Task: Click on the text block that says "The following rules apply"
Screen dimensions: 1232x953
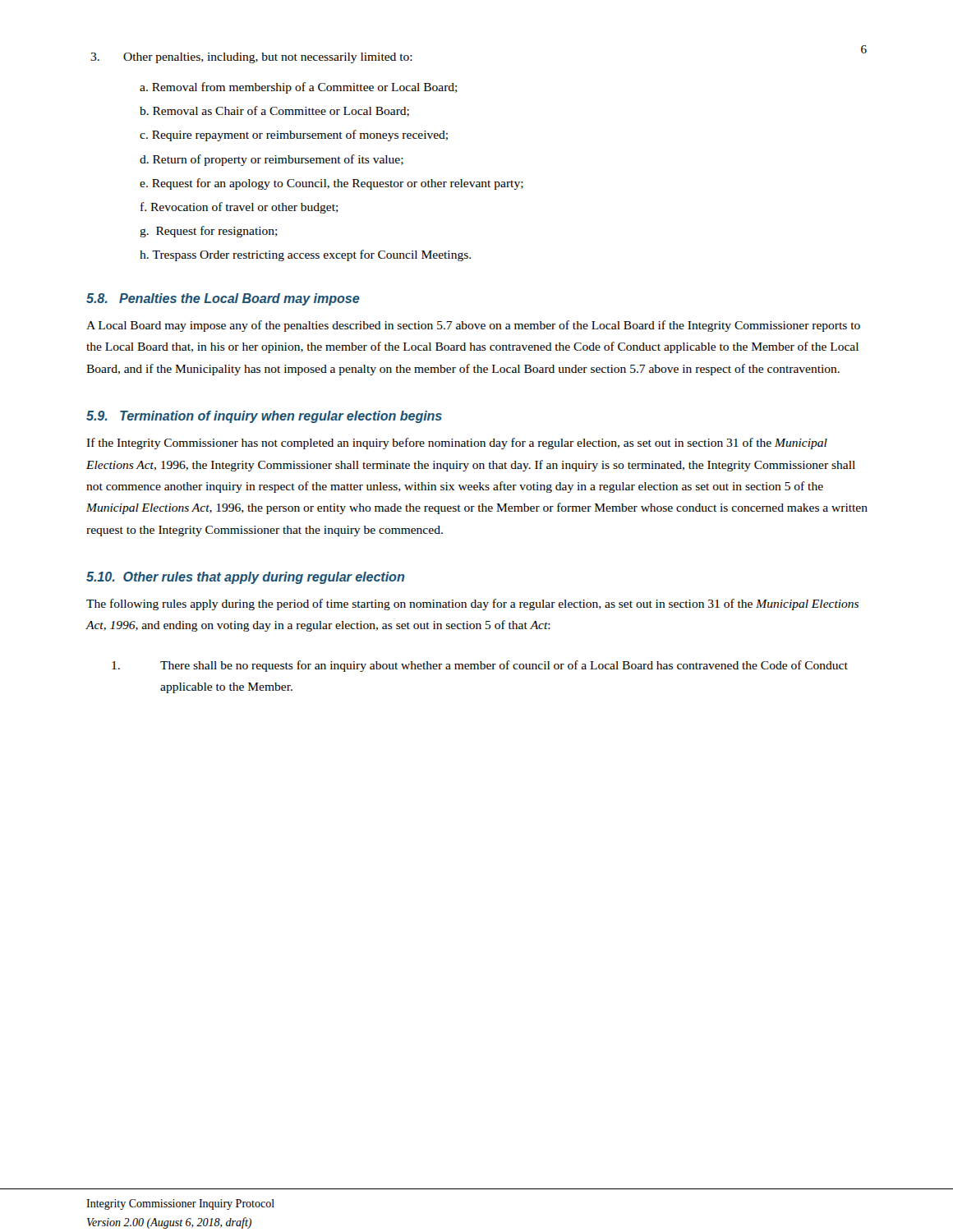Action: point(473,614)
